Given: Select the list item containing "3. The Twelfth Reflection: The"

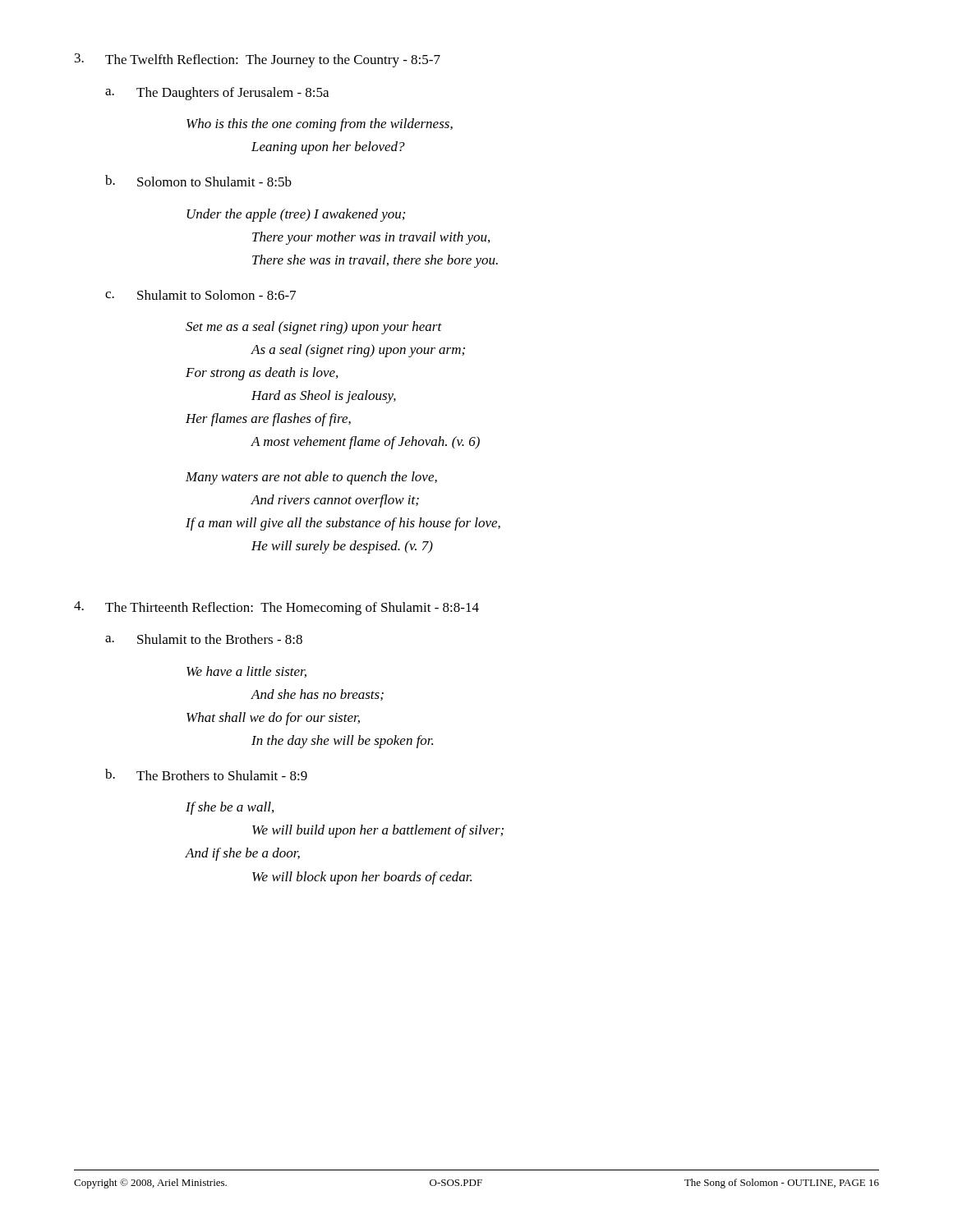Looking at the screenshot, I should tap(258, 60).
